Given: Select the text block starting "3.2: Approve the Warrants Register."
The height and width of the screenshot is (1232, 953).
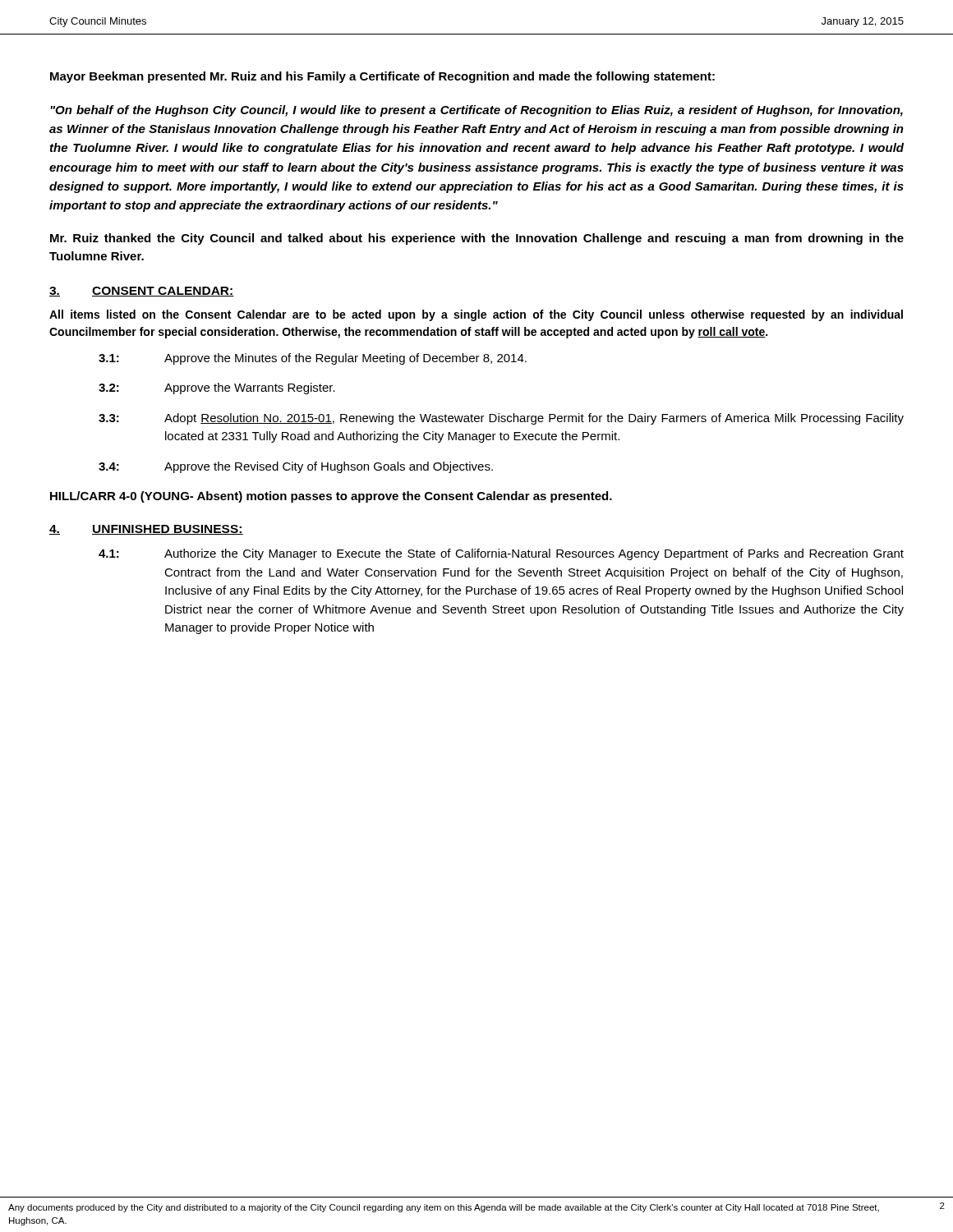Looking at the screenshot, I should 217,388.
